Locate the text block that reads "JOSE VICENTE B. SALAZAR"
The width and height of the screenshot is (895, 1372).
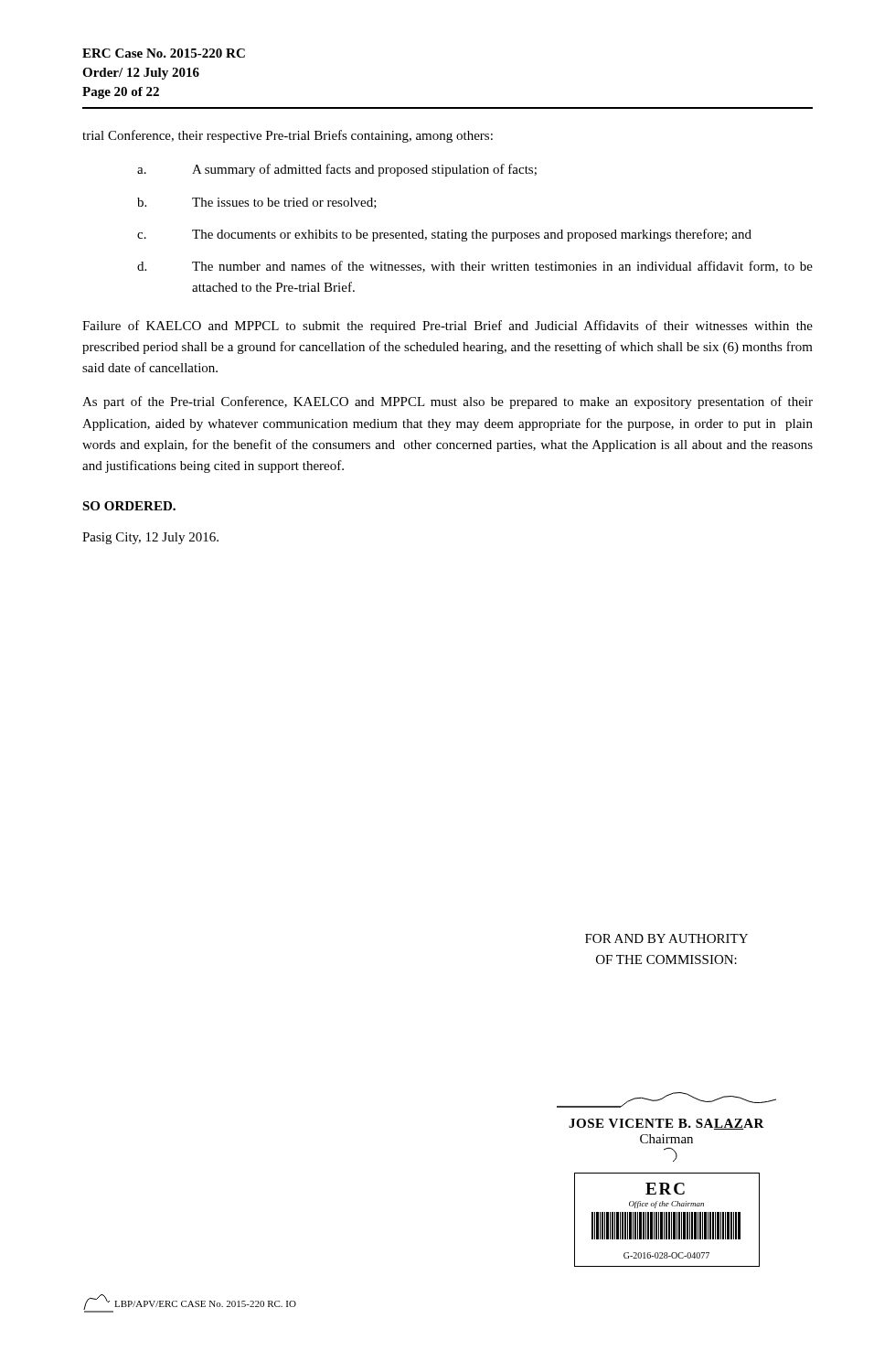(x=666, y=1177)
